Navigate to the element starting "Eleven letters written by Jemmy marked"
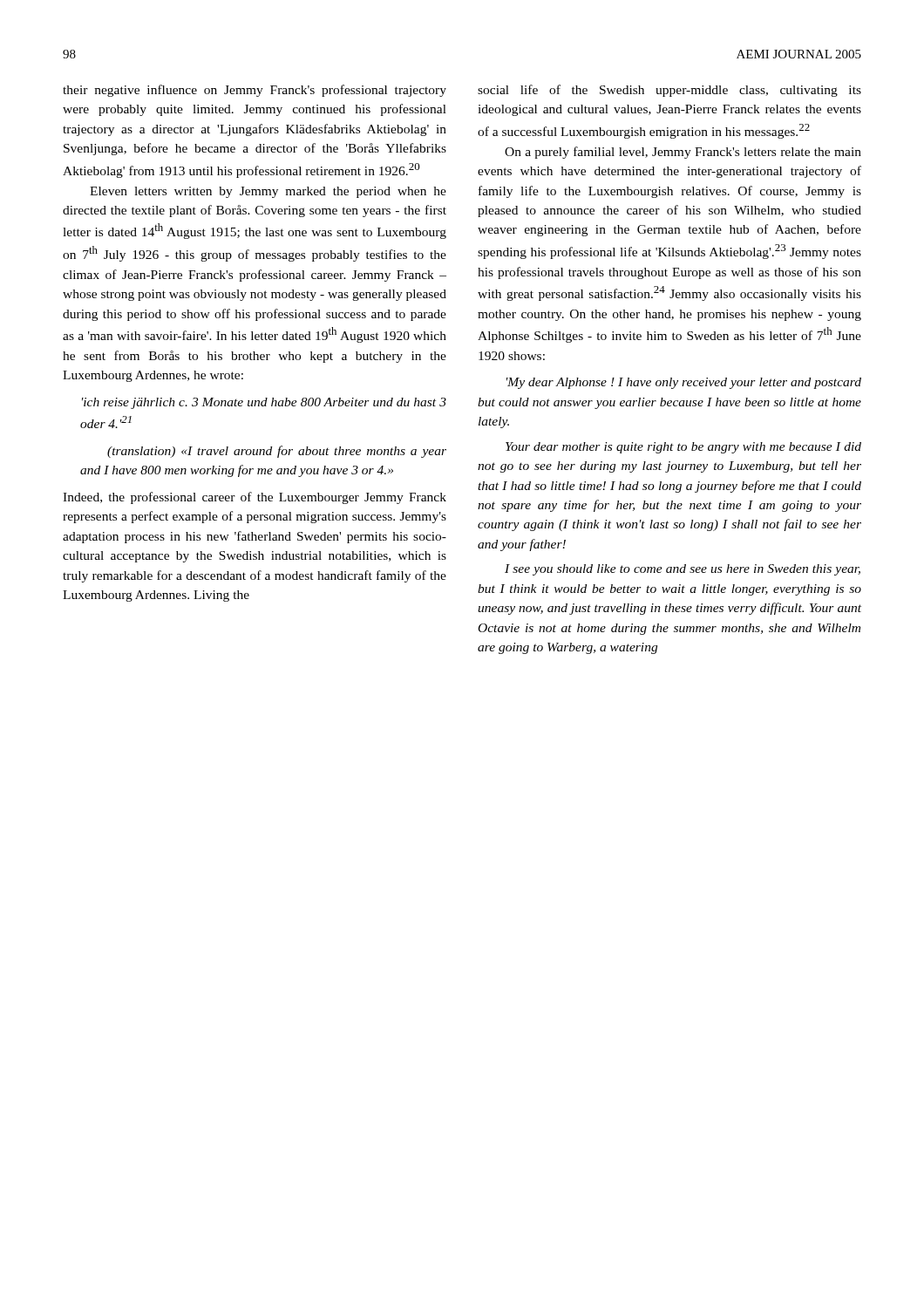924x1308 pixels. 255,283
